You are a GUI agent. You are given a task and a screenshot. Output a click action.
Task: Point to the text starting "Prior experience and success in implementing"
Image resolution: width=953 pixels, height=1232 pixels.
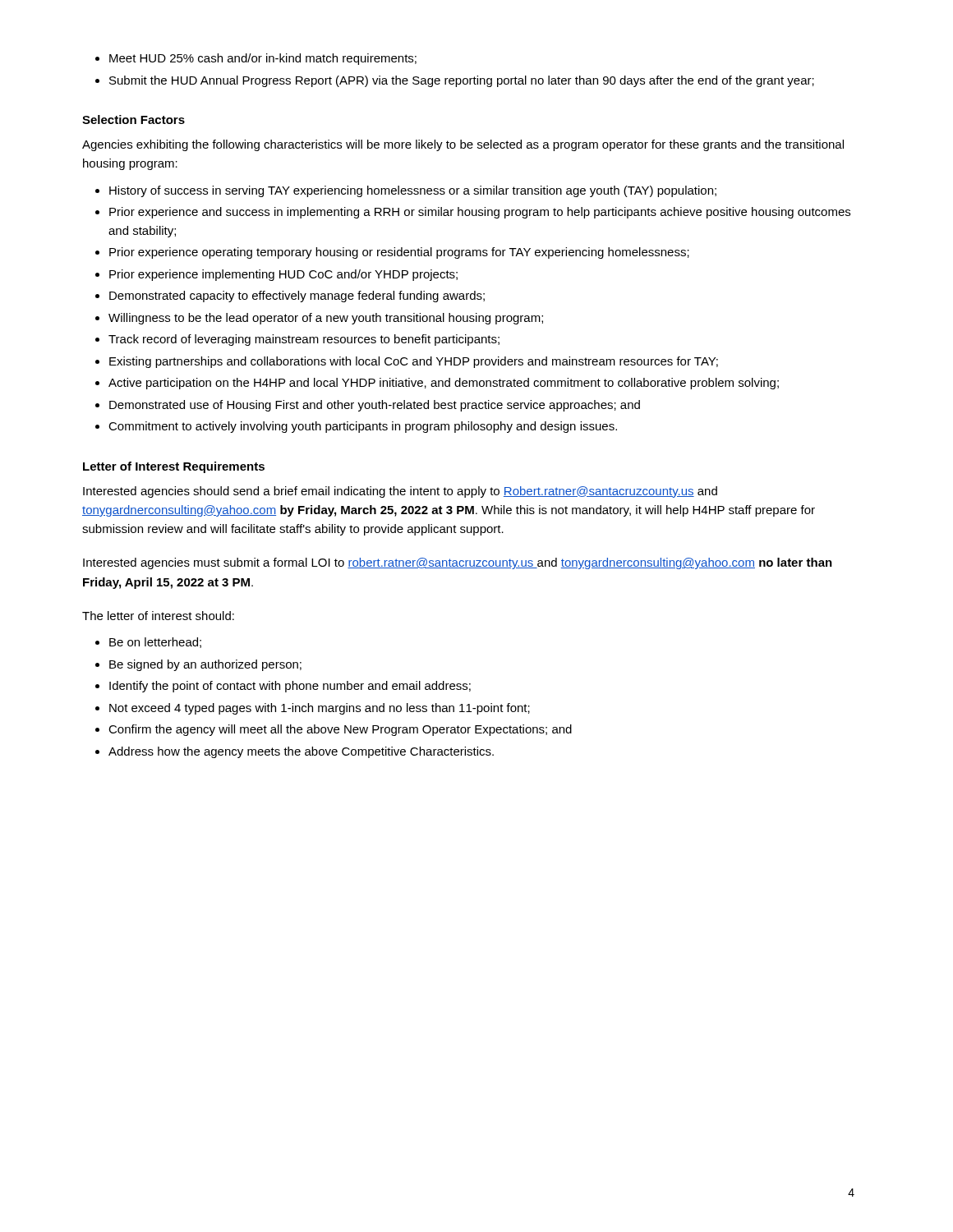click(481, 221)
